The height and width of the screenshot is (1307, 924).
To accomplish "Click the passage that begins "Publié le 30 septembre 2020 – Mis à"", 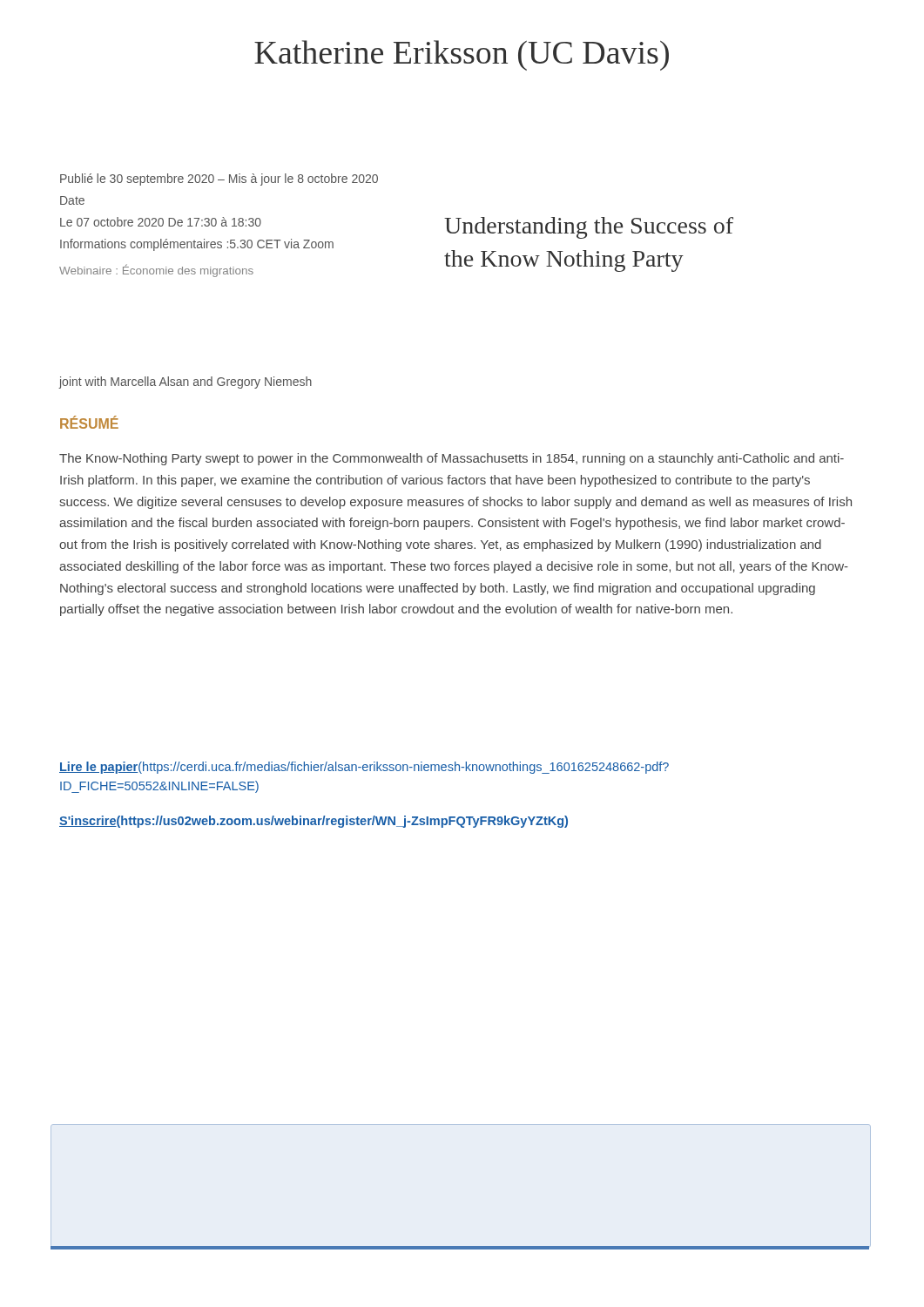I will click(242, 225).
